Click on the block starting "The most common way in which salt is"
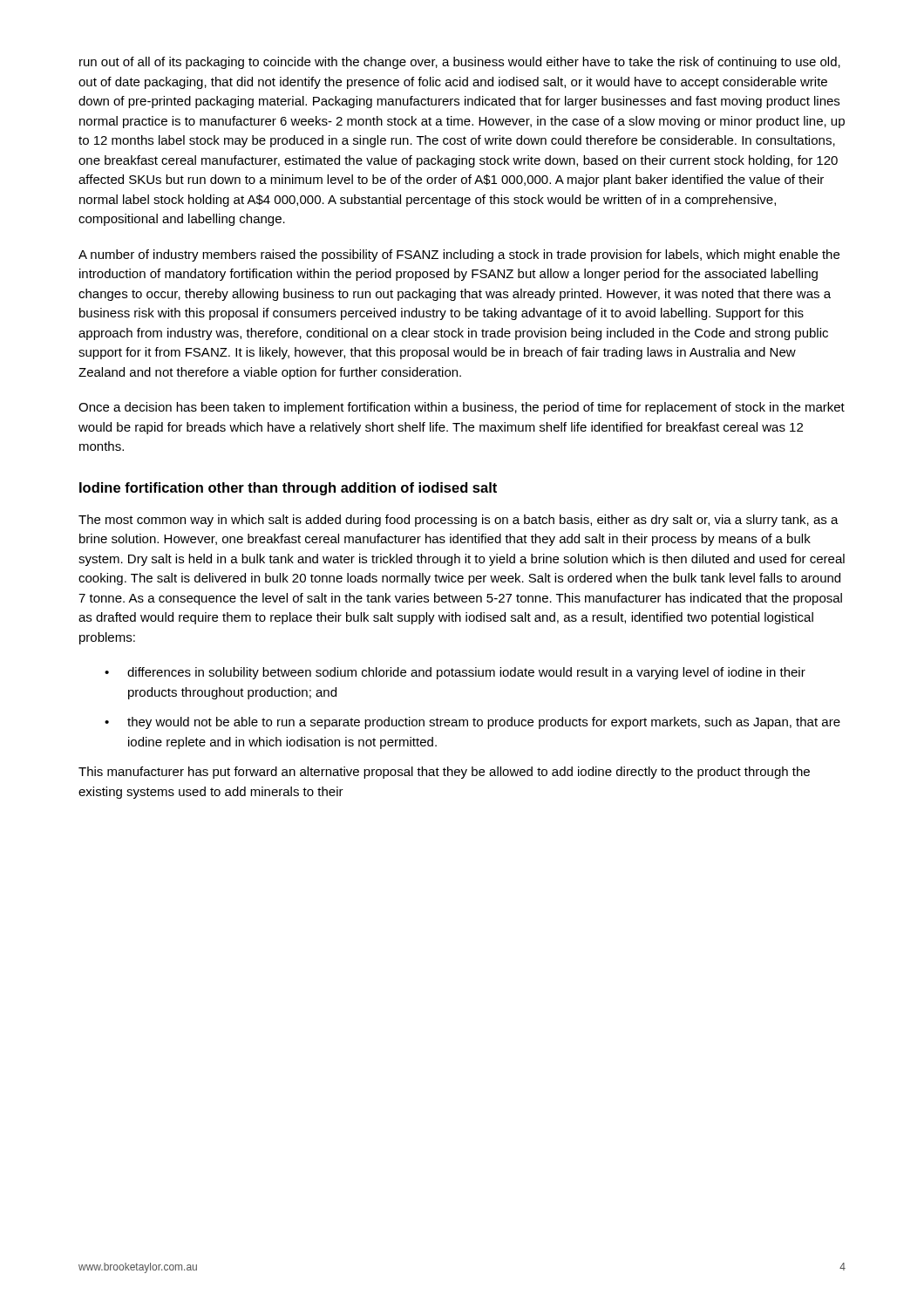 point(462,578)
